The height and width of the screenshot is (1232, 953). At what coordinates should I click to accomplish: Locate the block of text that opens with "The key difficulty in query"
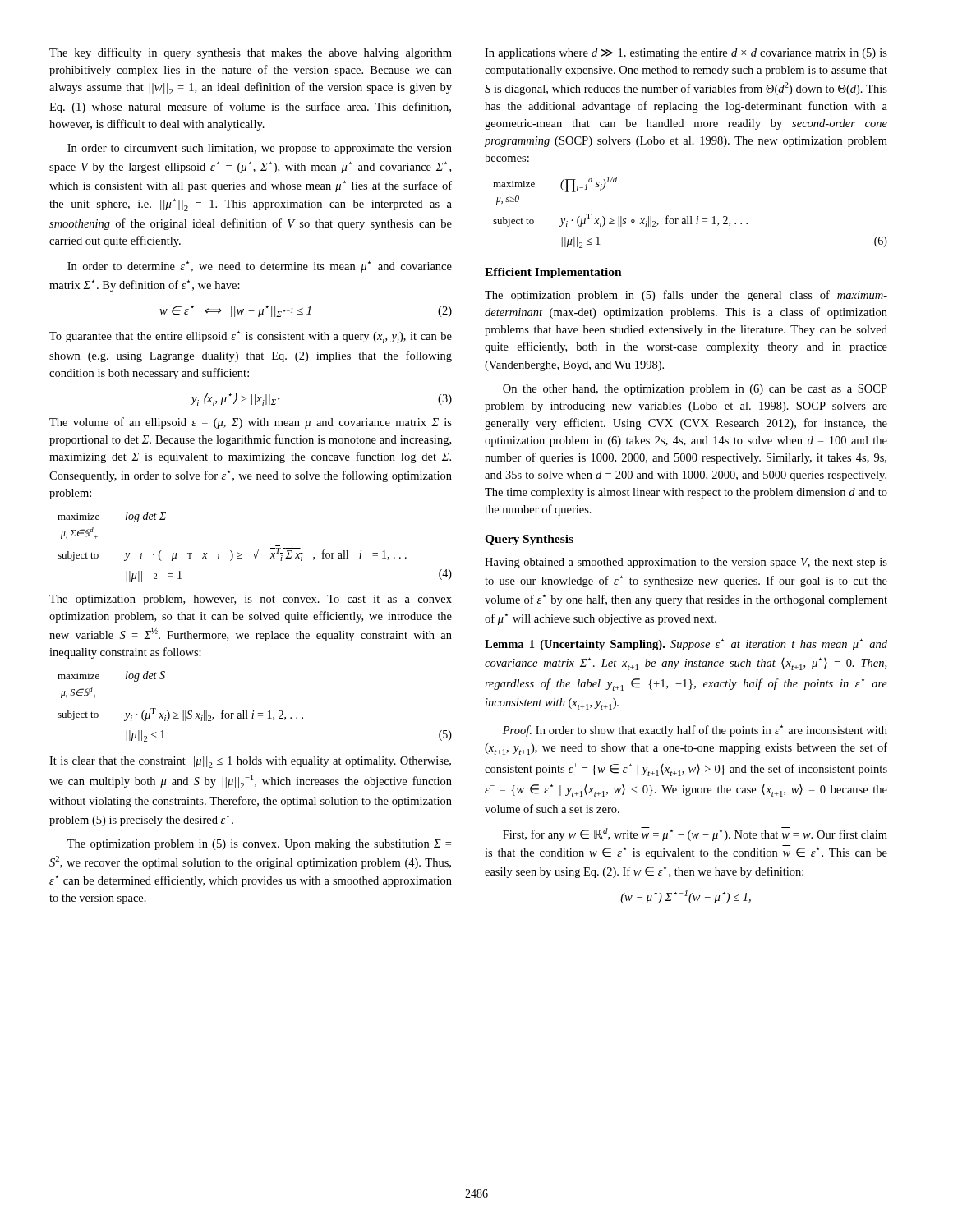coord(251,169)
